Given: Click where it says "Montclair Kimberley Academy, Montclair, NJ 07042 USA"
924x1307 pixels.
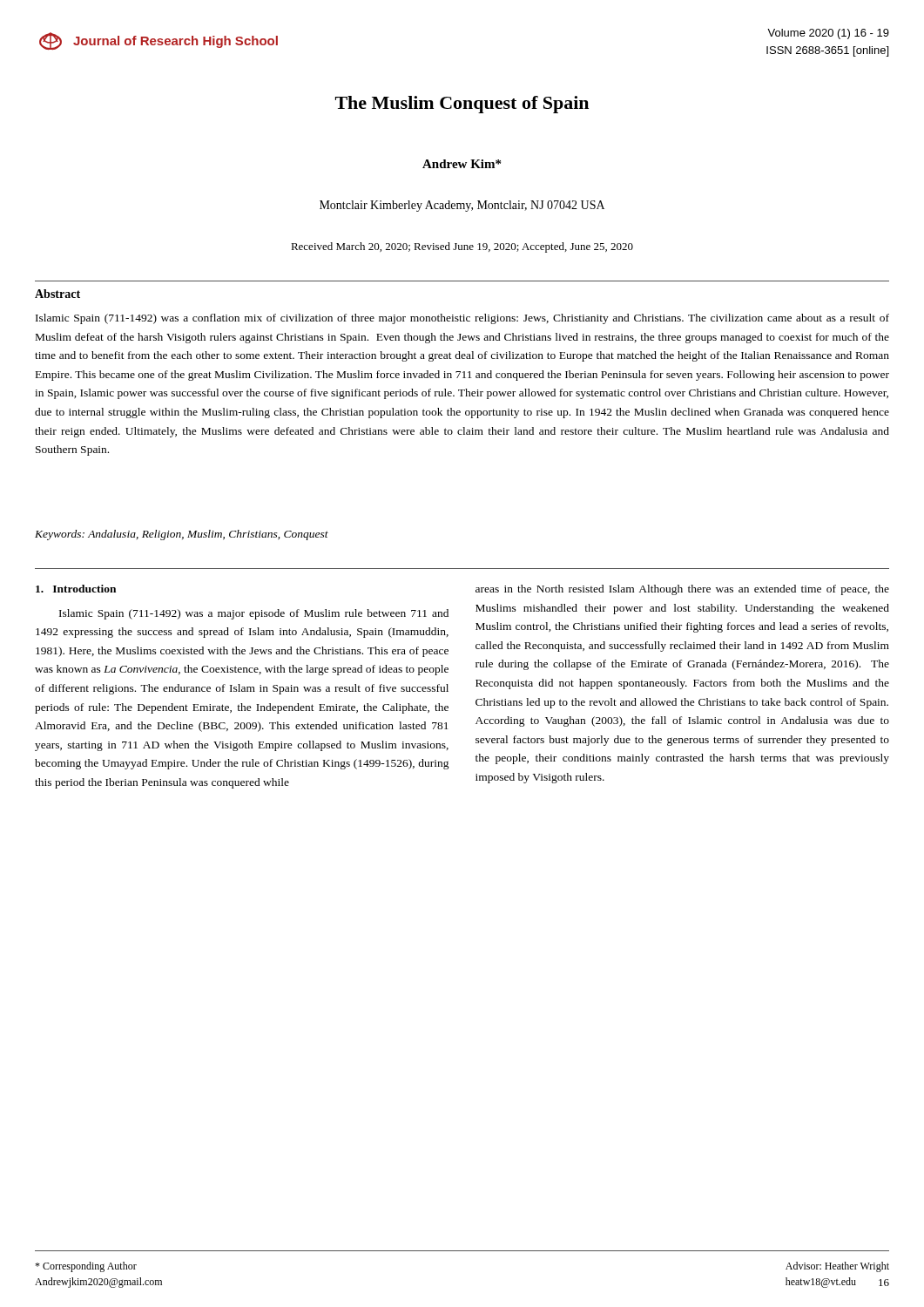Looking at the screenshot, I should click(x=462, y=206).
